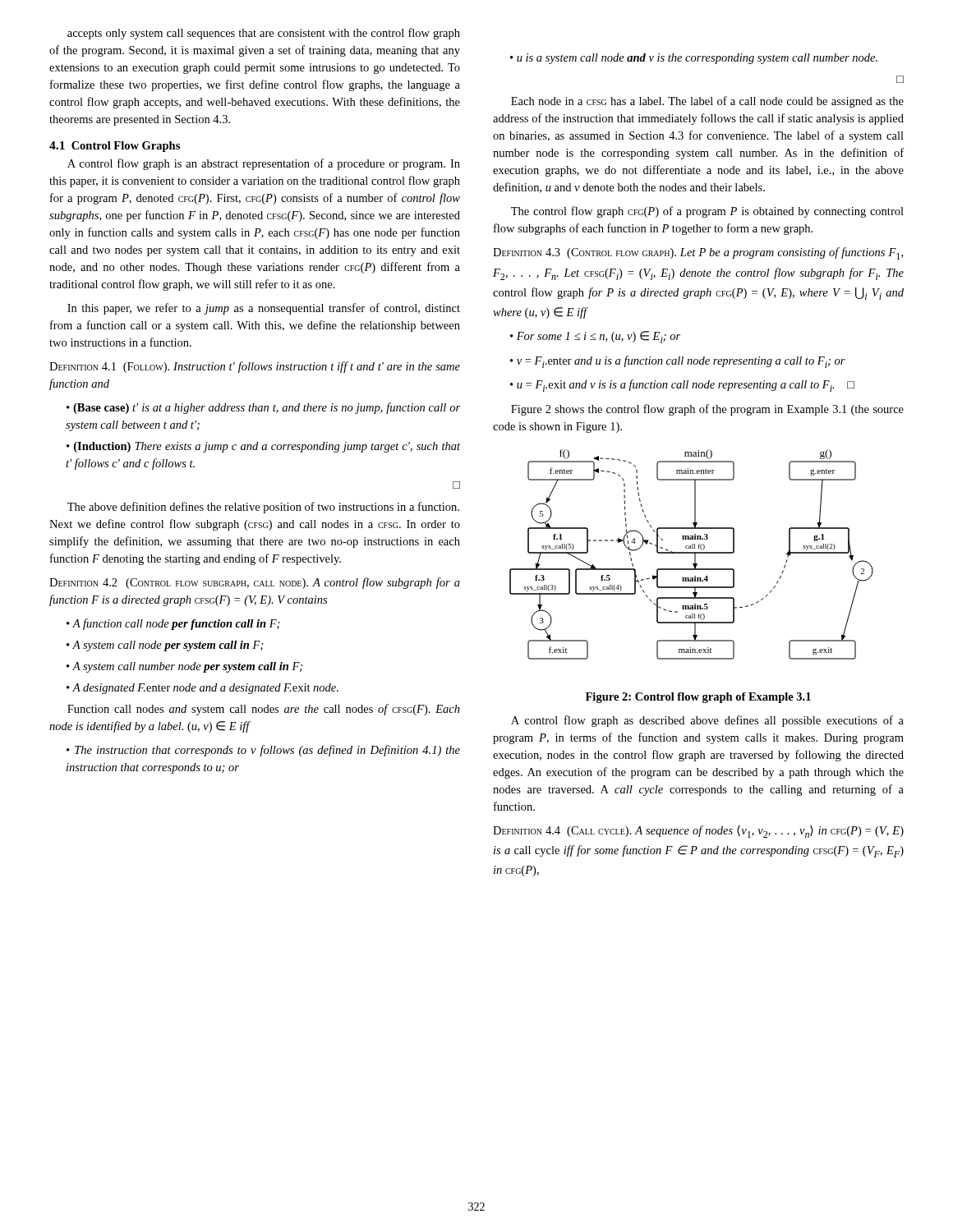Navigate to the block starting "A control flow graph as described"

(x=698, y=764)
